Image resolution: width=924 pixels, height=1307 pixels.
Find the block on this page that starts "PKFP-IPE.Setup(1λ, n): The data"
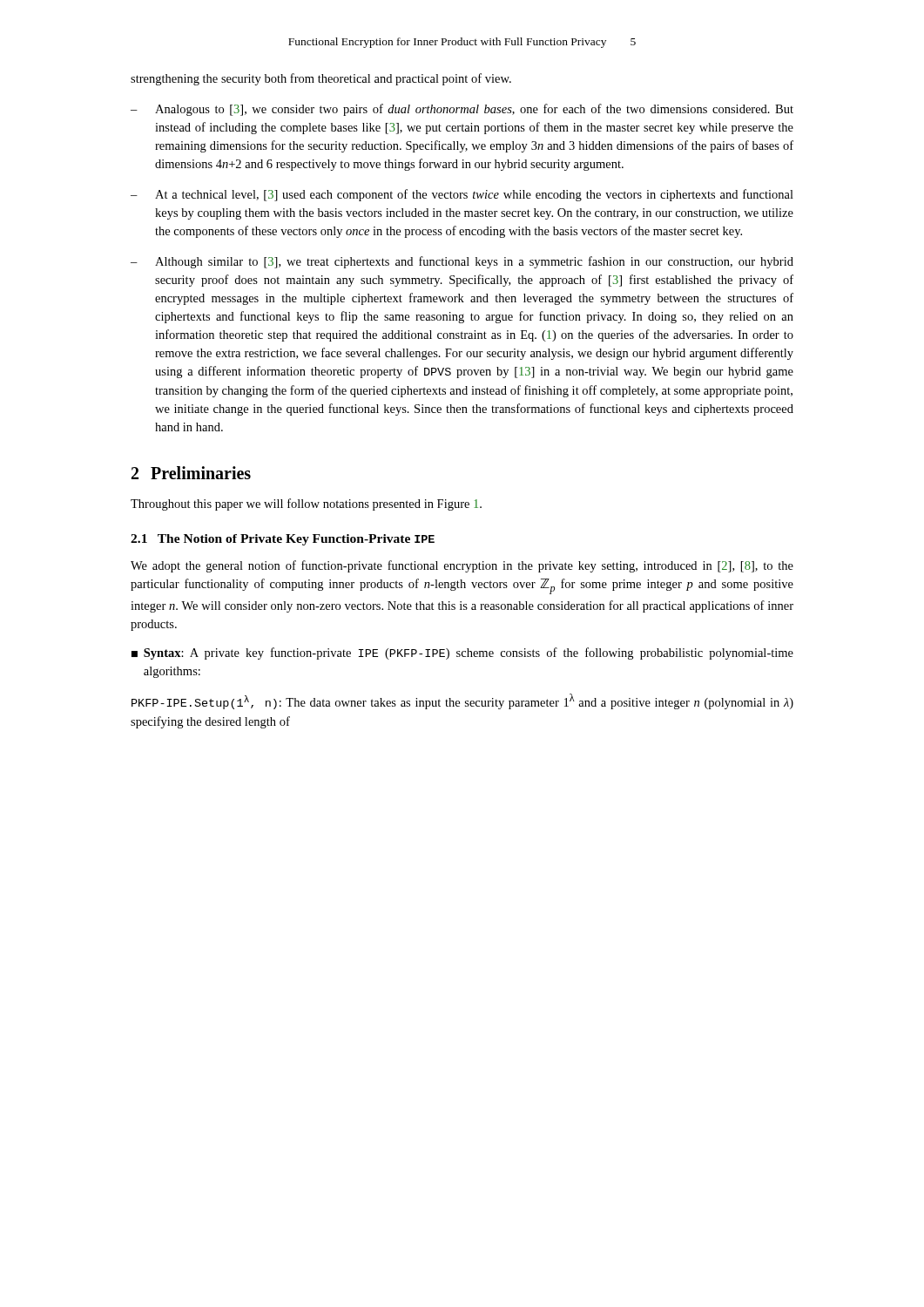point(462,710)
